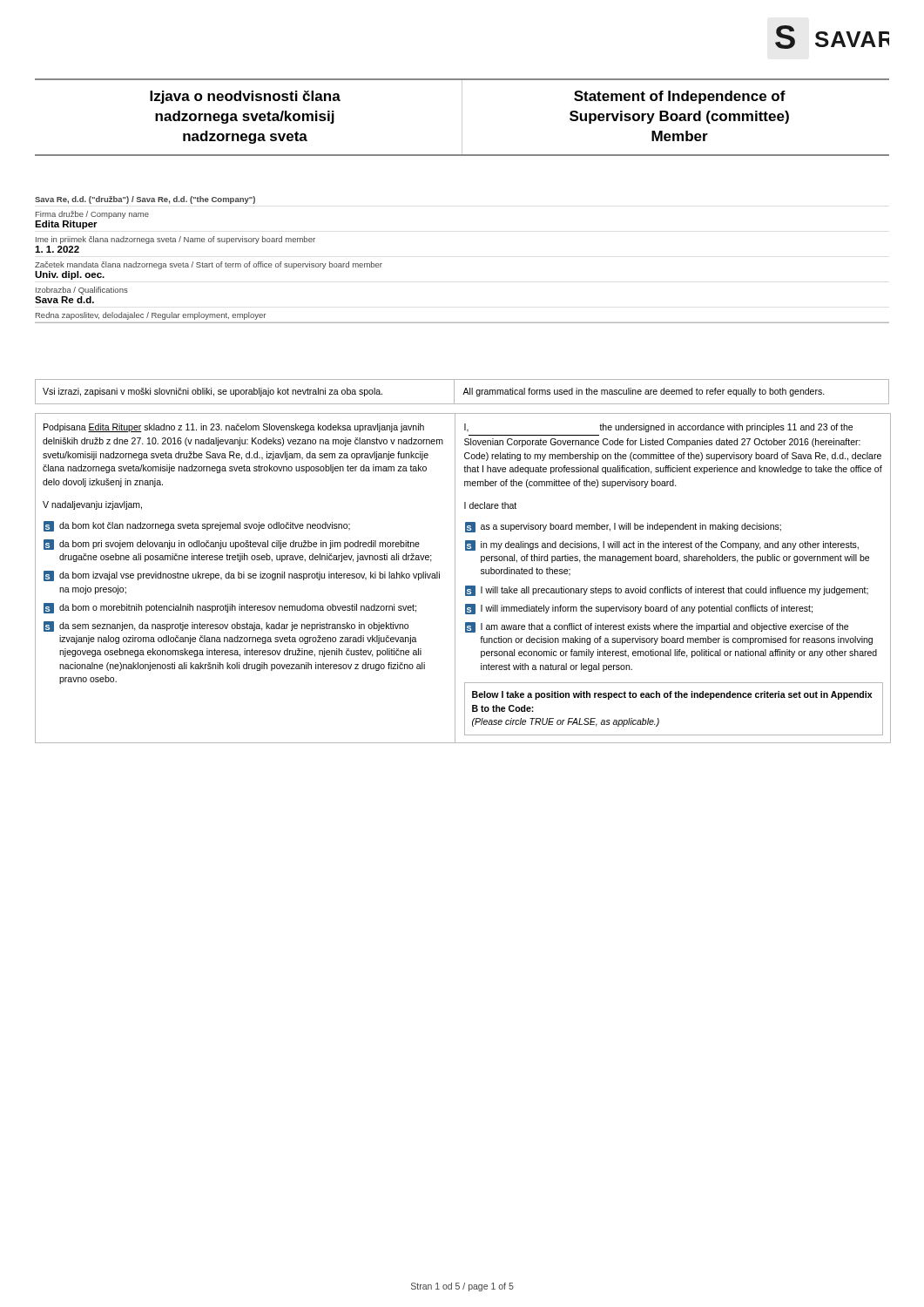Click on the list item containing "S da bom izvajal vse previdnostne ukrepe,"
Viewport: 924px width, 1307px height.
pos(244,583)
